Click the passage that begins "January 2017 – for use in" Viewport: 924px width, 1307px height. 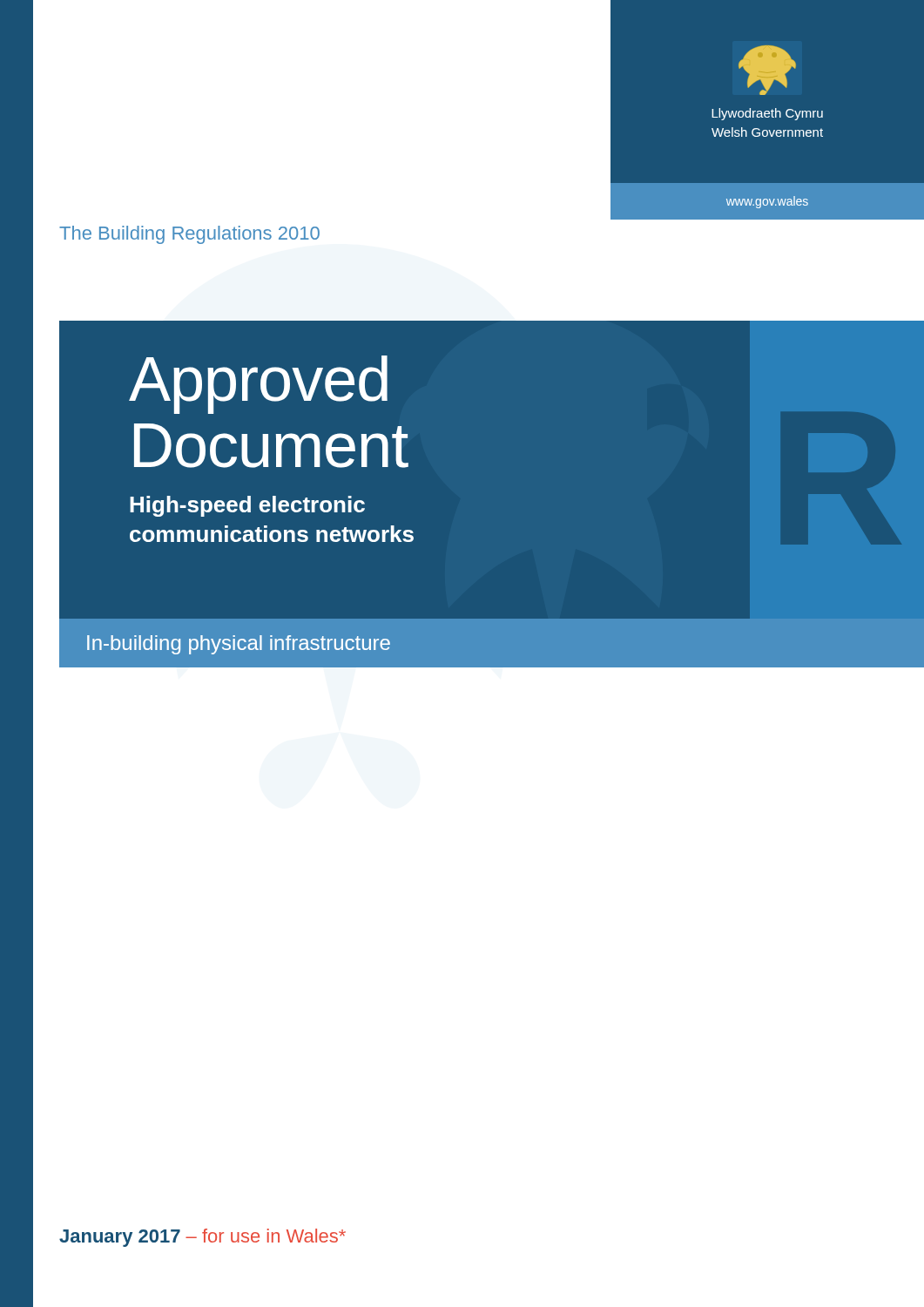point(203,1236)
